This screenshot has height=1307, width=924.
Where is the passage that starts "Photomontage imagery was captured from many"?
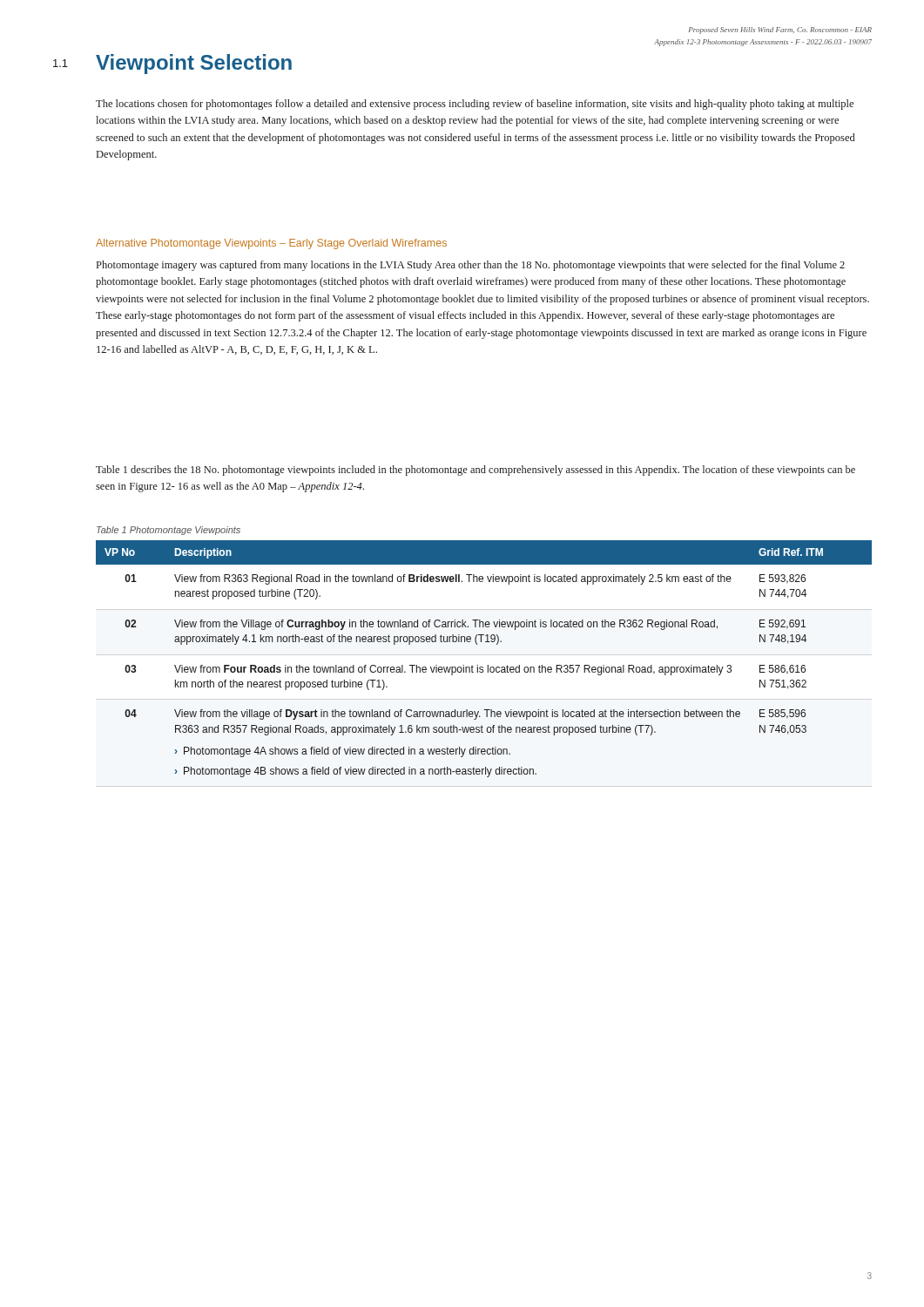tap(483, 307)
